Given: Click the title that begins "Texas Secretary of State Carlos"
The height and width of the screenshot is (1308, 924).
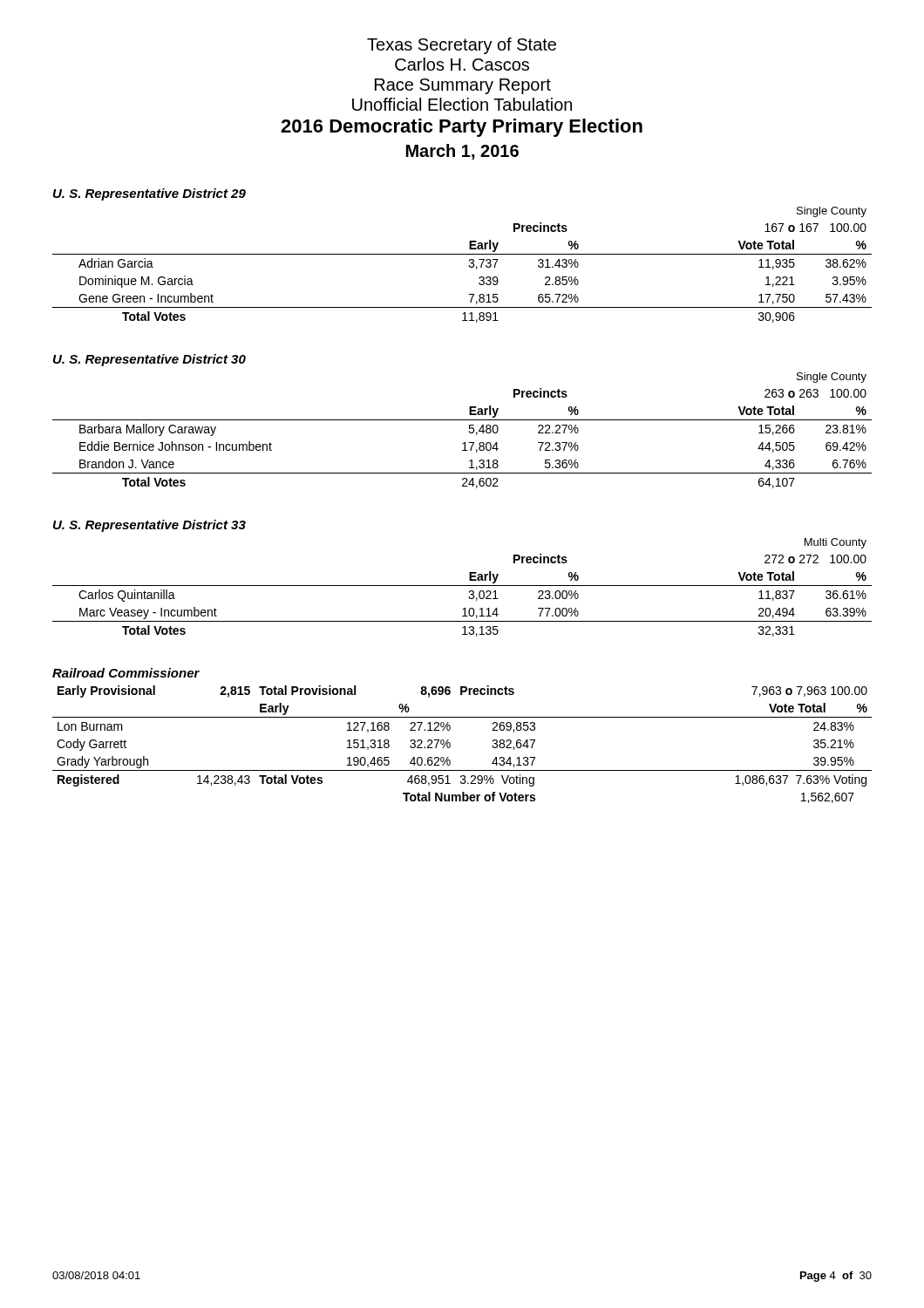Looking at the screenshot, I should [462, 98].
